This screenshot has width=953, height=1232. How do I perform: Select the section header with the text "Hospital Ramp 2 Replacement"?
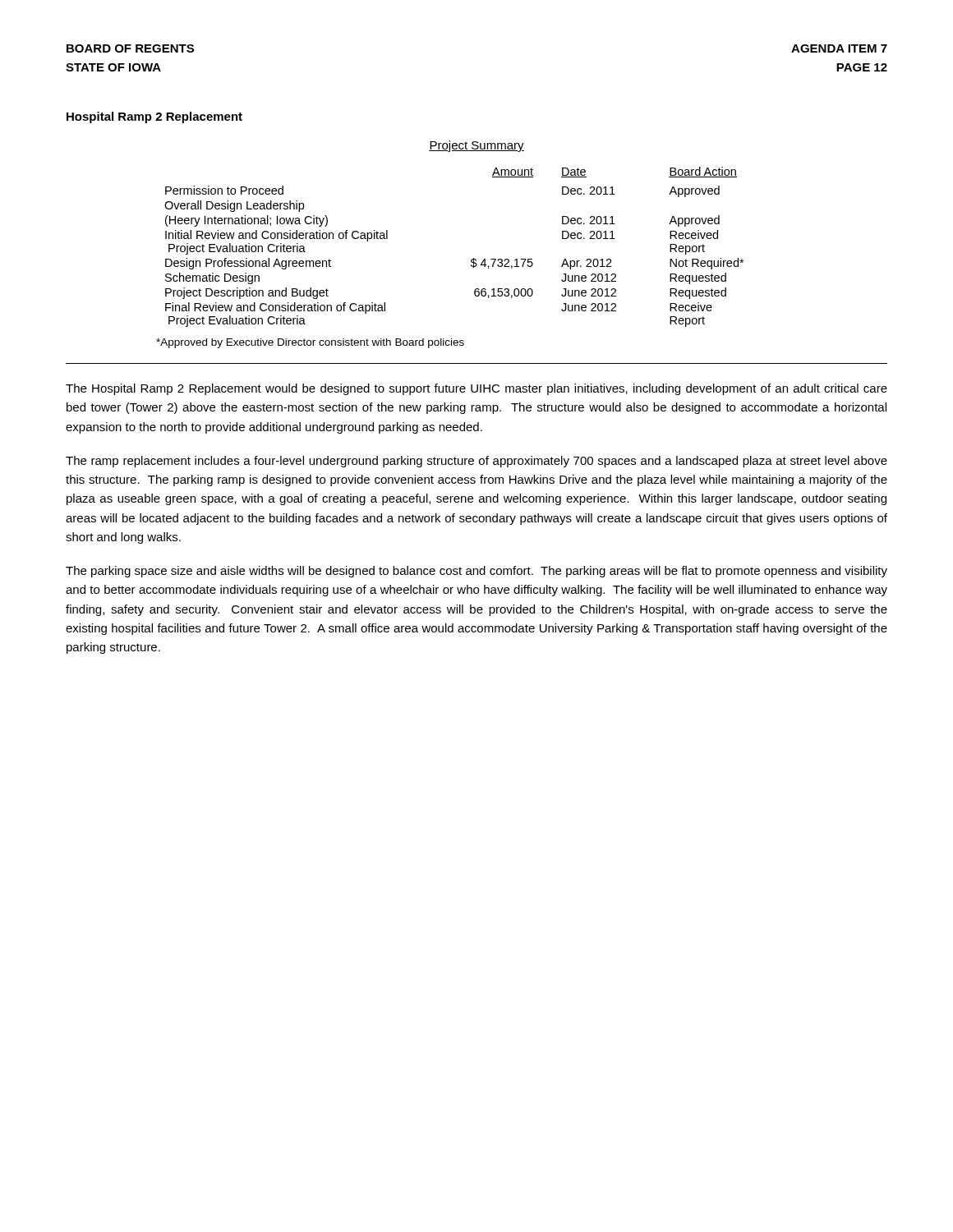pos(154,116)
